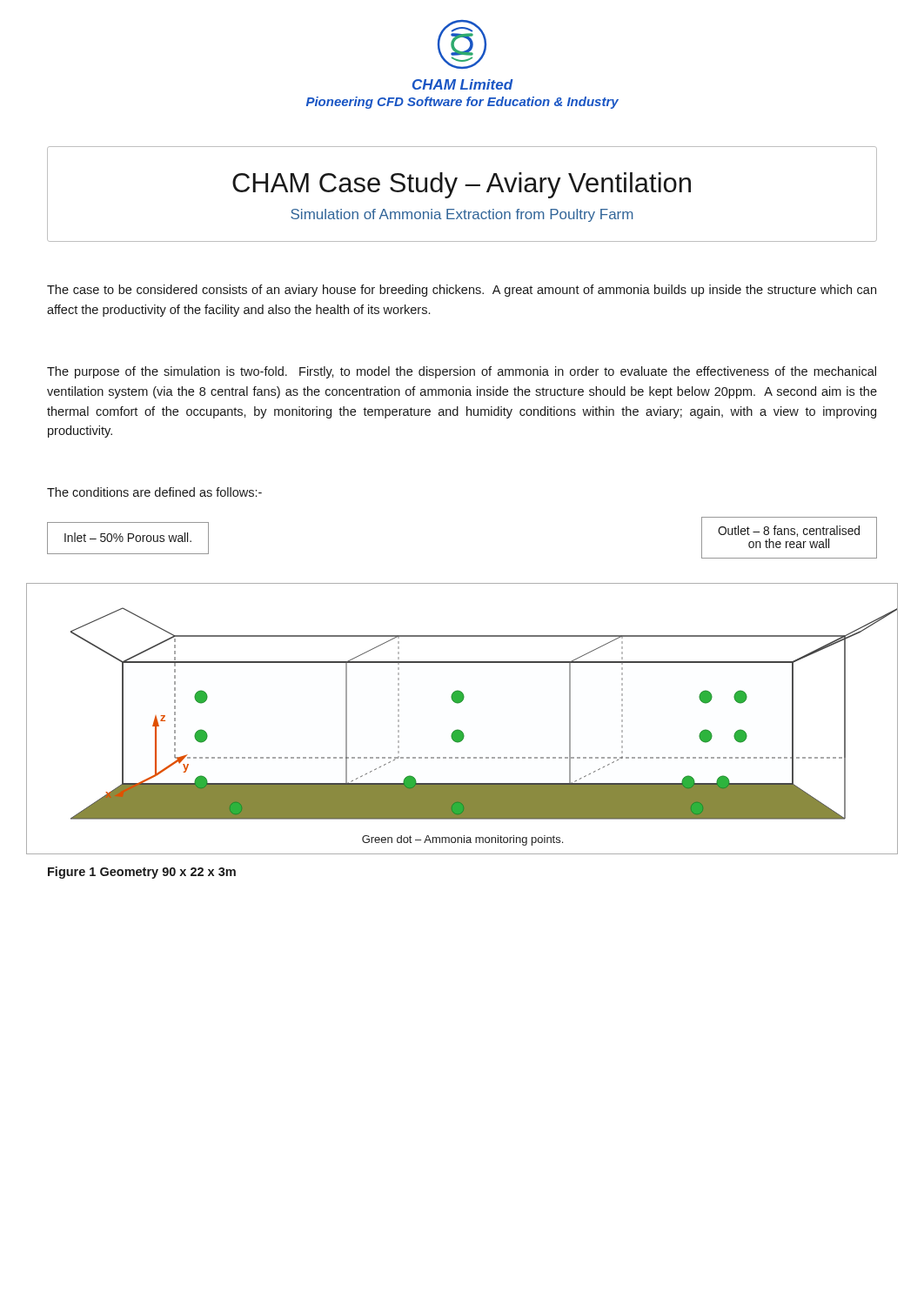The height and width of the screenshot is (1305, 924).
Task: Find the logo
Action: click(x=462, y=44)
